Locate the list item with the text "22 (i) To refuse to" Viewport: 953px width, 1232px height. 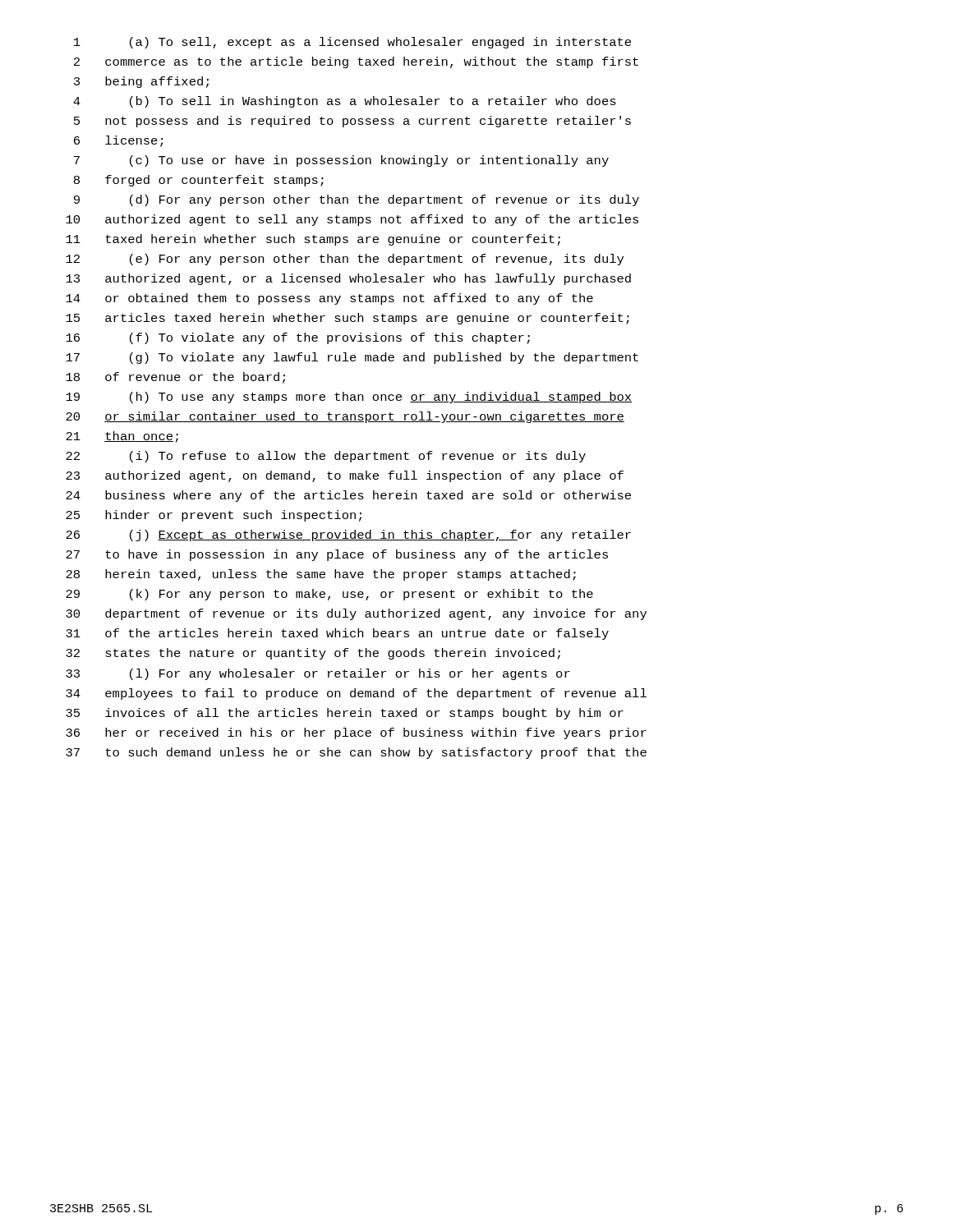click(476, 487)
